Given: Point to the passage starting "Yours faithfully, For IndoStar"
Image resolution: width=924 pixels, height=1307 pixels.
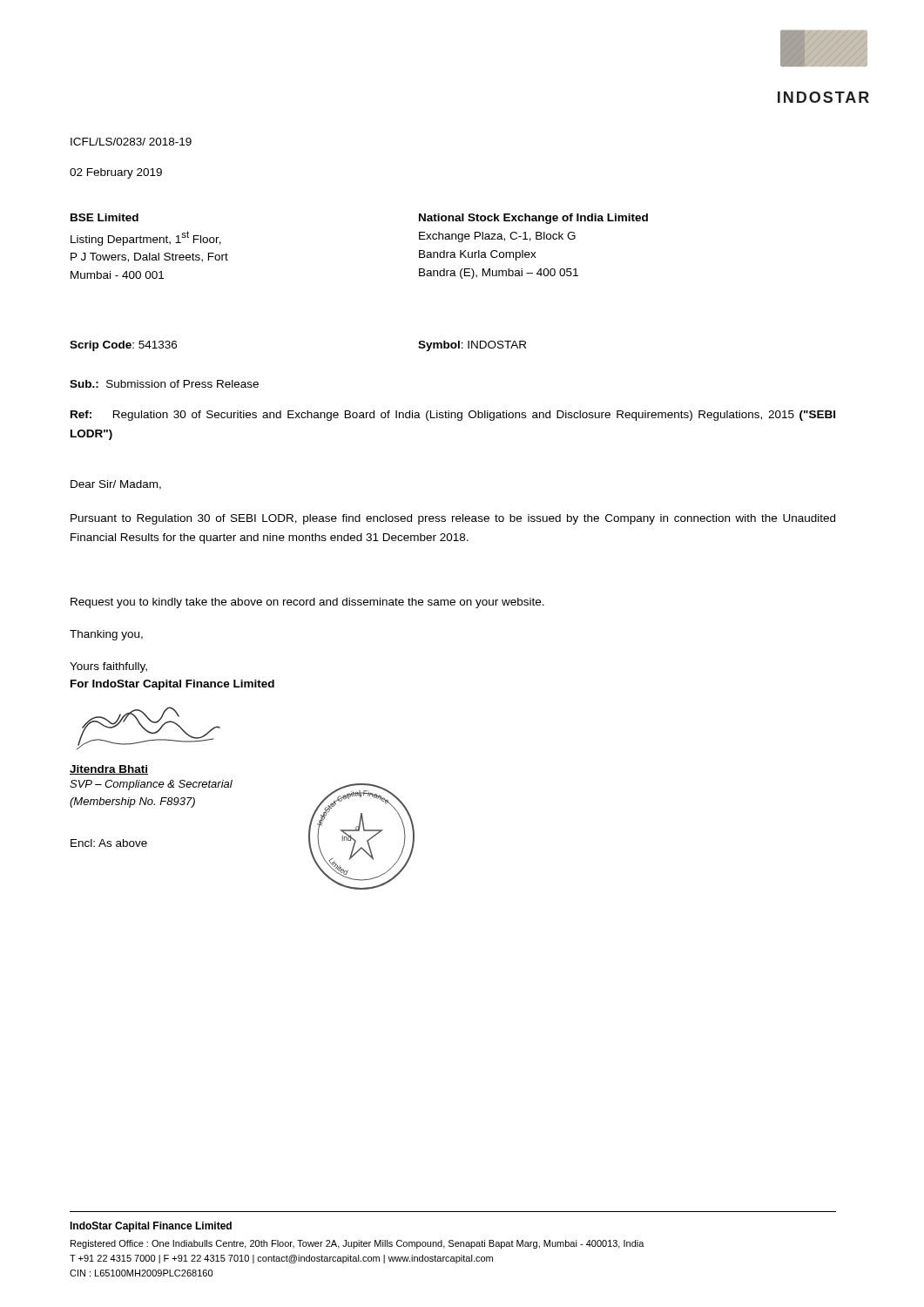Looking at the screenshot, I should coord(172,675).
